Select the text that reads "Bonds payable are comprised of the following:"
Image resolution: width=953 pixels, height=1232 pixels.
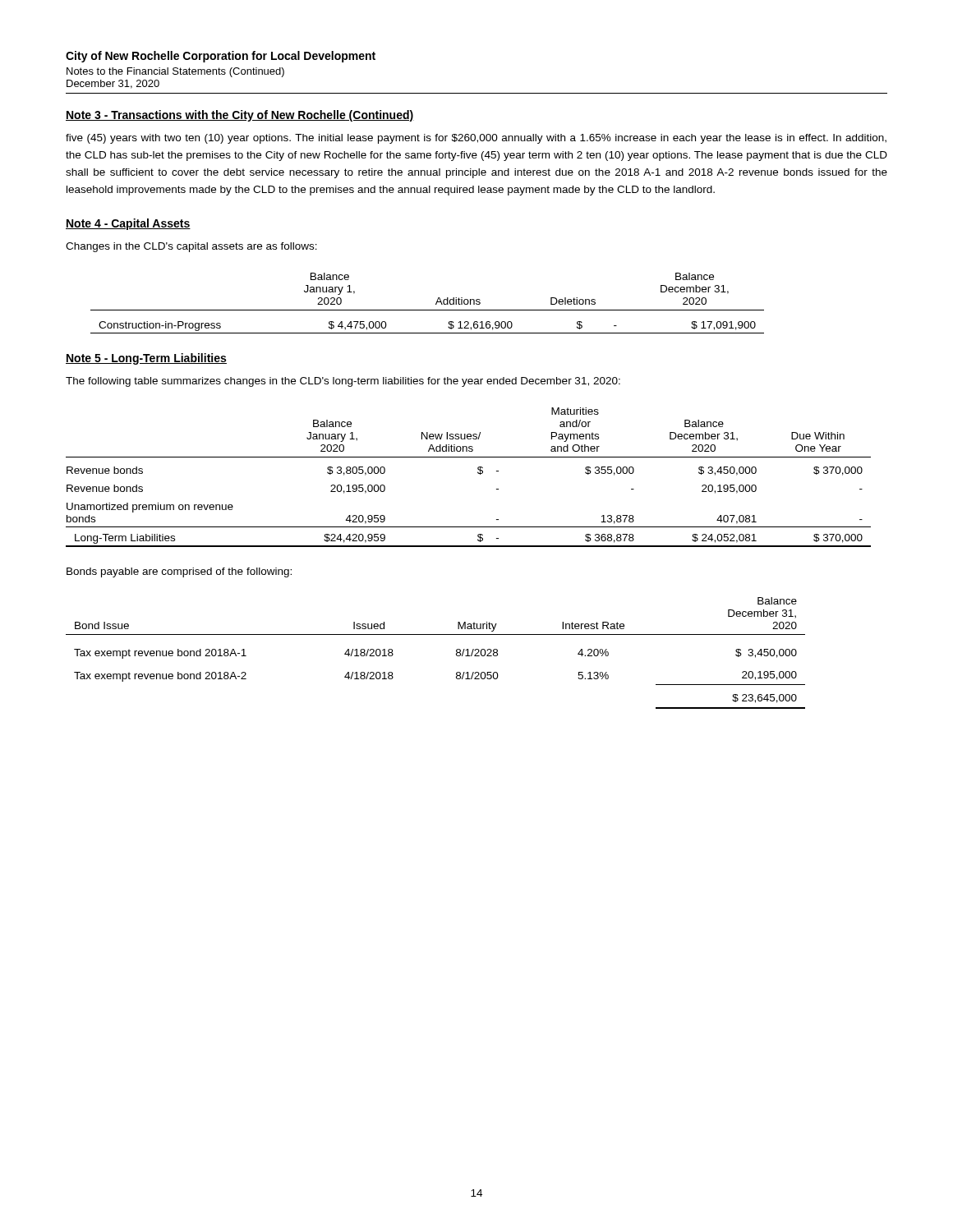coord(179,571)
